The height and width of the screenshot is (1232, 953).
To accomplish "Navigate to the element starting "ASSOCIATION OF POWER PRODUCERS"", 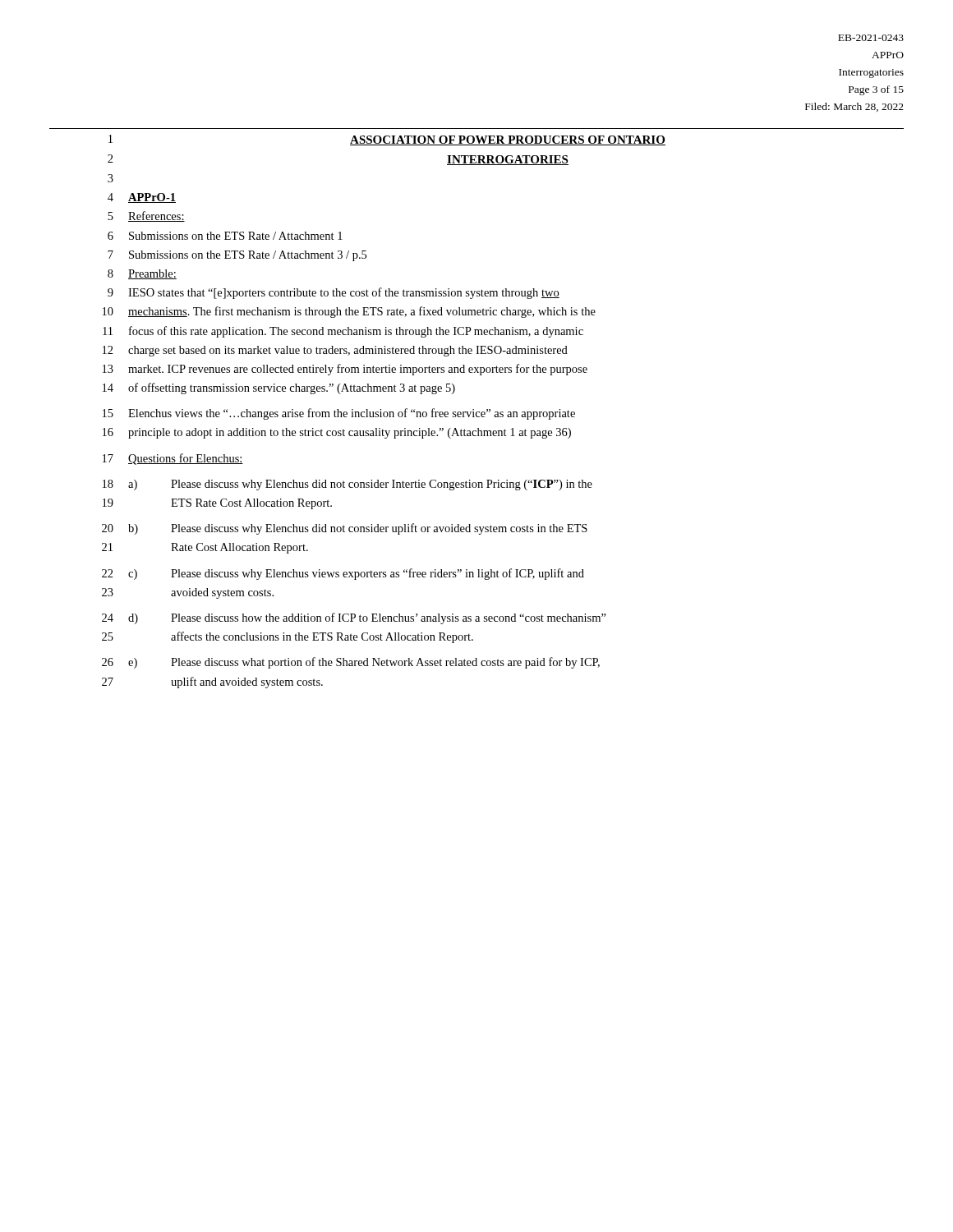I will [x=508, y=140].
